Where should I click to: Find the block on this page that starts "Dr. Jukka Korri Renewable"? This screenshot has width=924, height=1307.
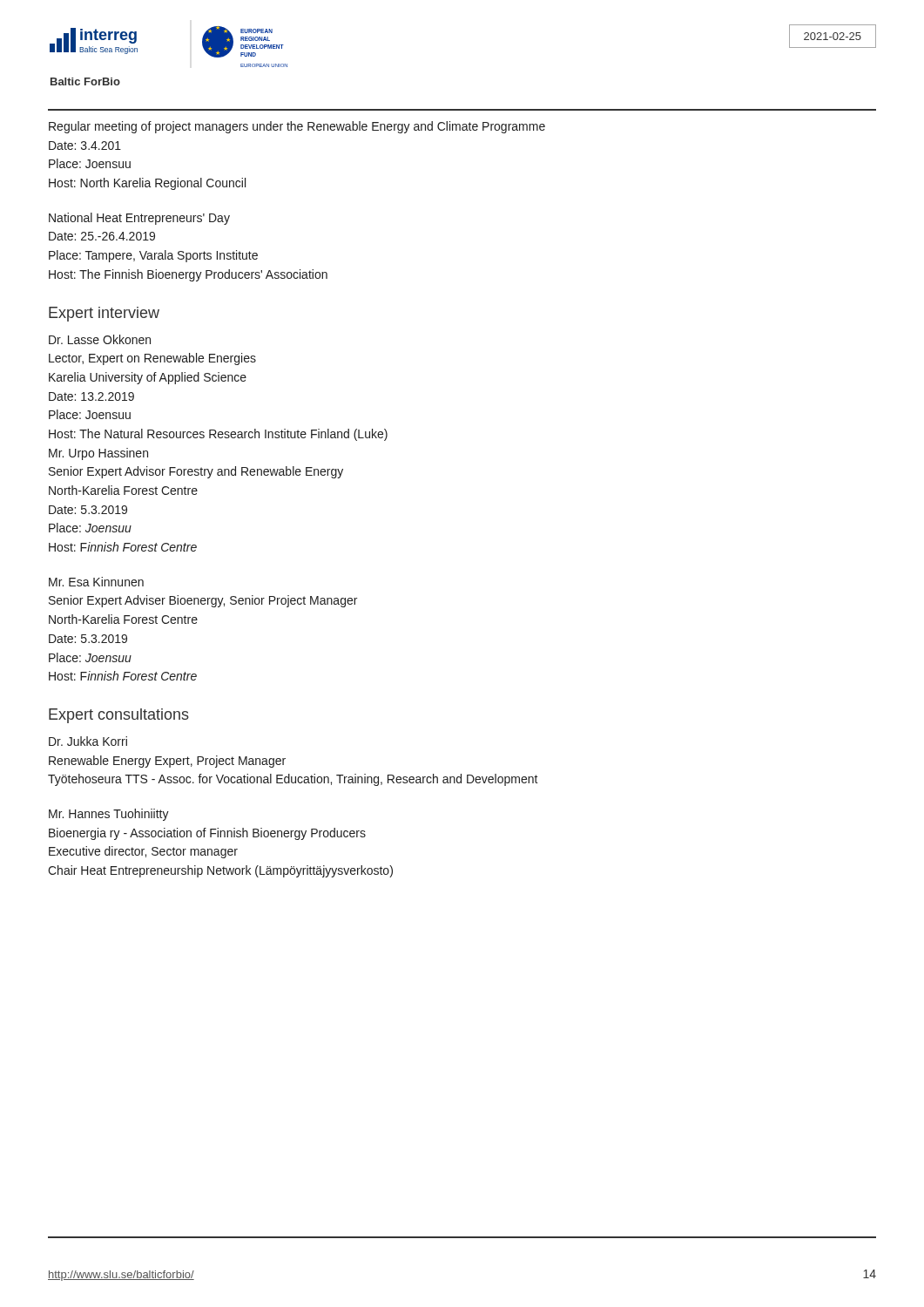[293, 760]
